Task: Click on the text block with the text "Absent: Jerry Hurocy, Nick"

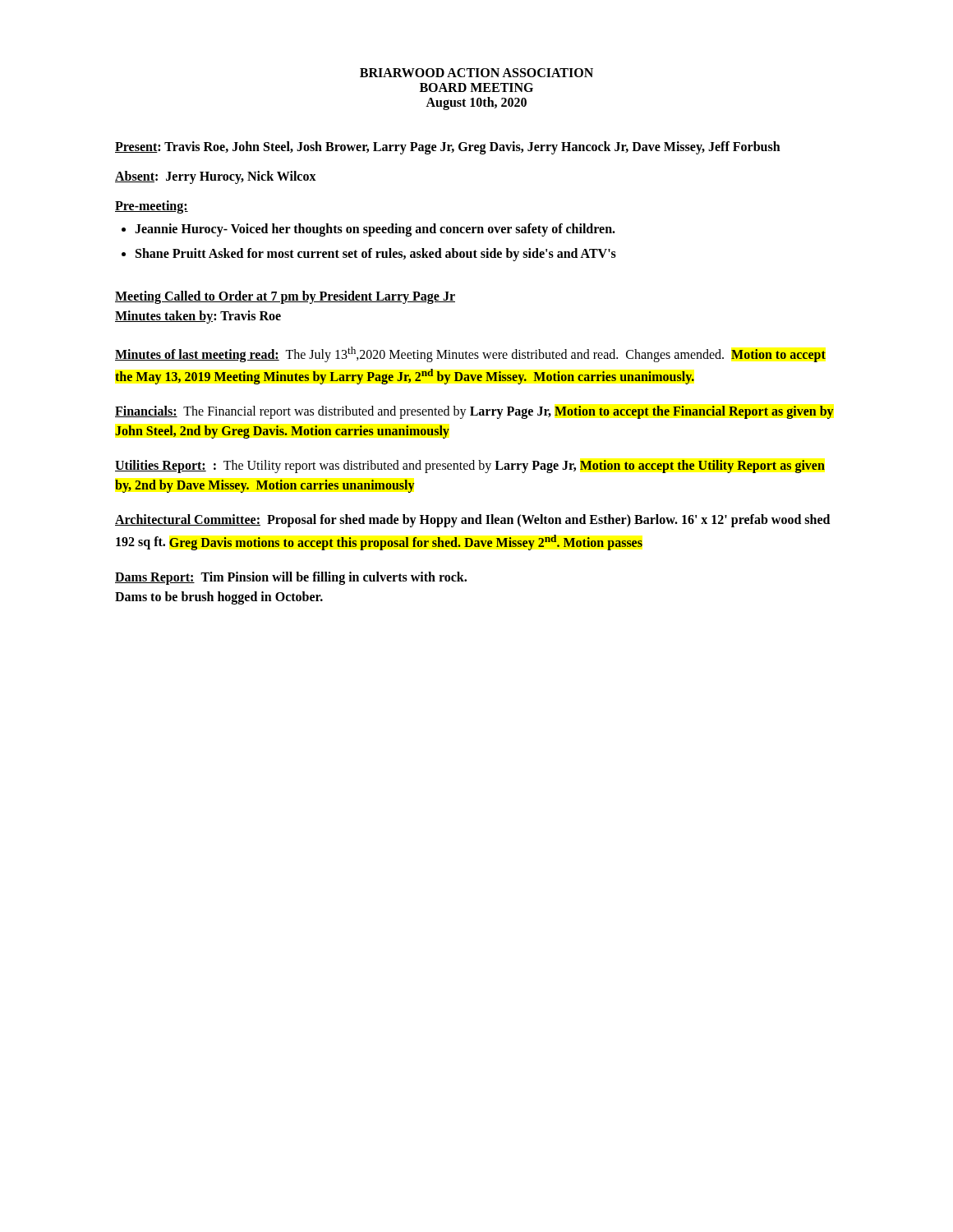Action: [215, 176]
